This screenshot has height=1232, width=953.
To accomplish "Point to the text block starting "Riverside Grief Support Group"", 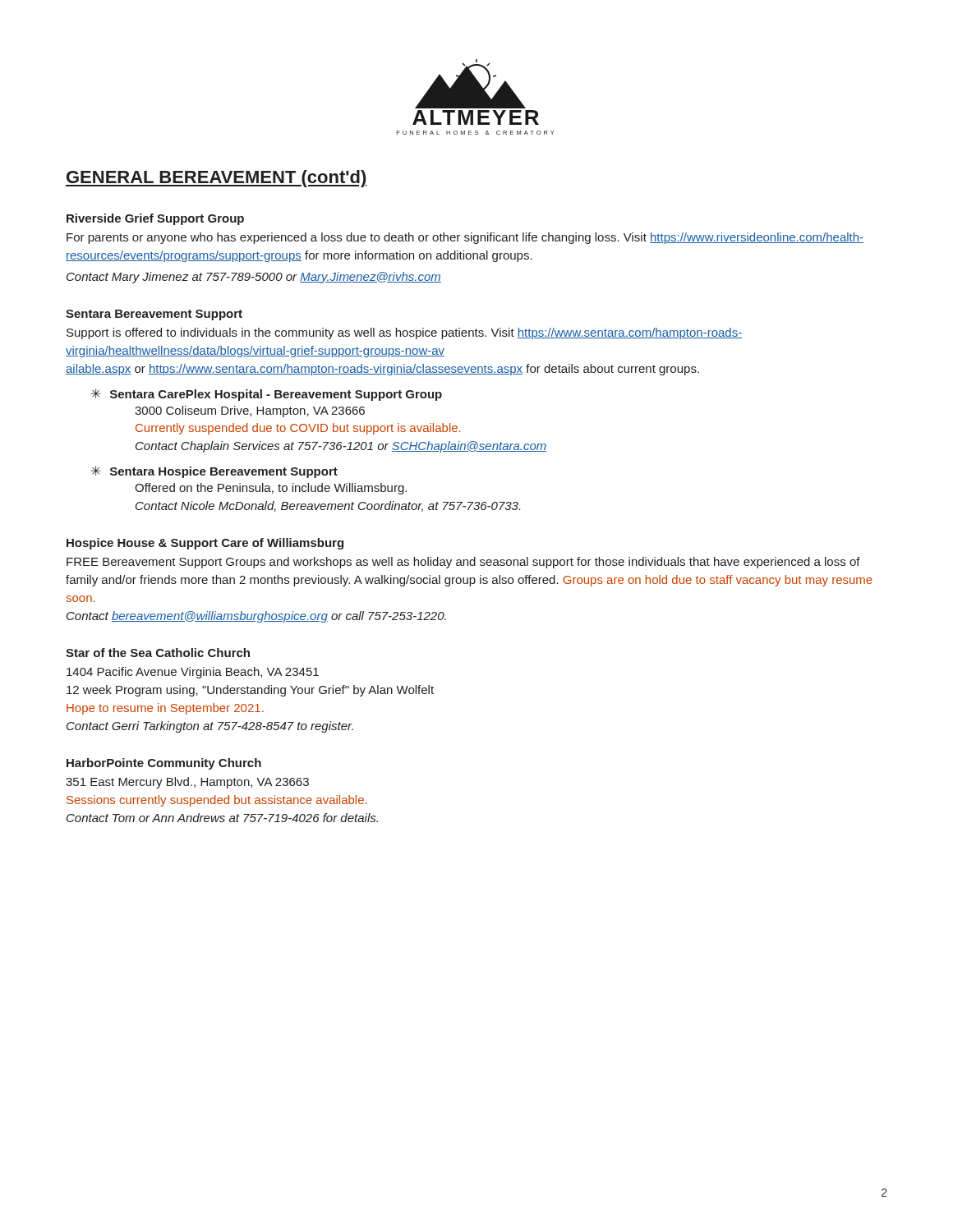I will [155, 218].
